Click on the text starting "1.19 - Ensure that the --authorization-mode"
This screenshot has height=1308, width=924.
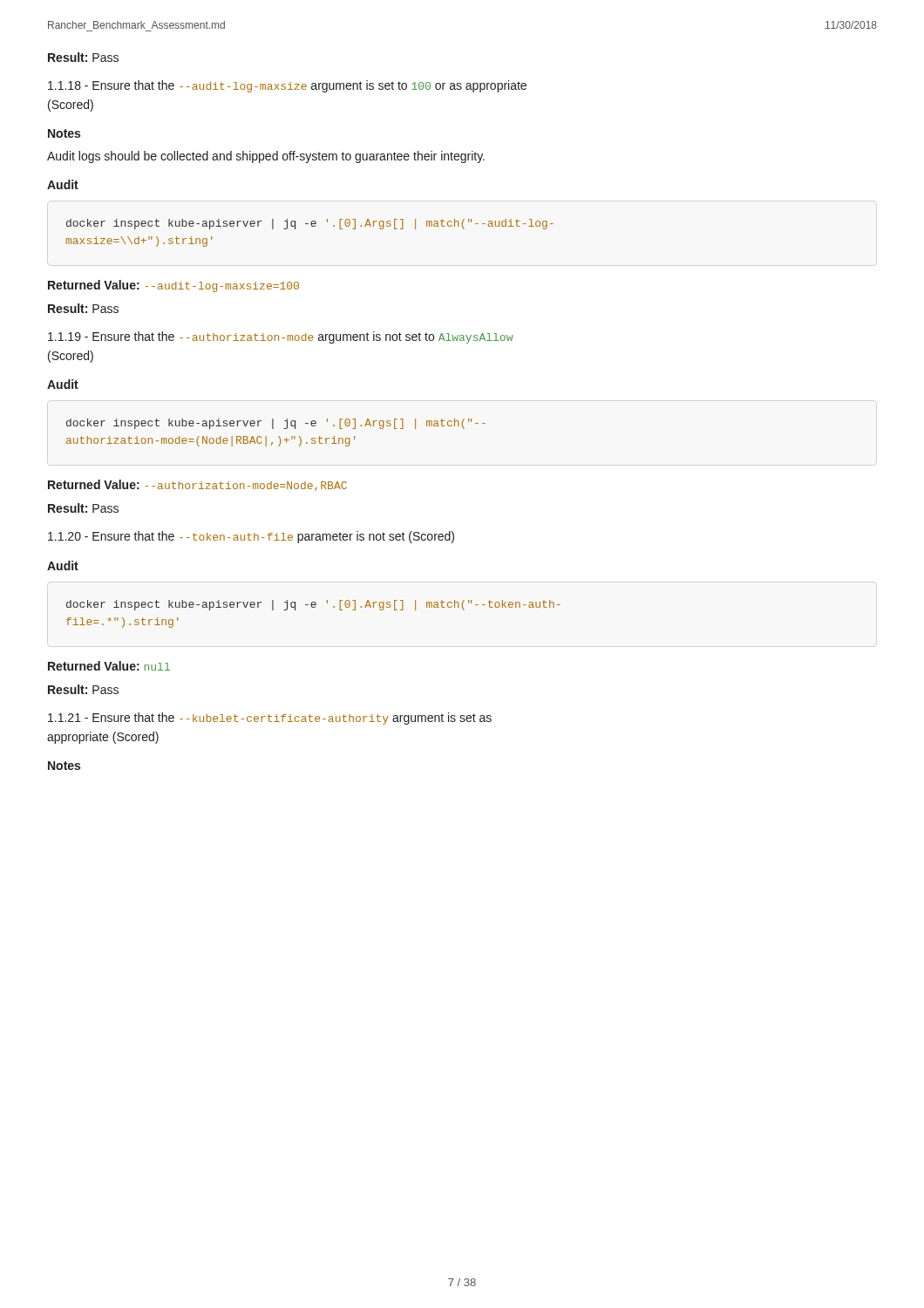(x=280, y=346)
